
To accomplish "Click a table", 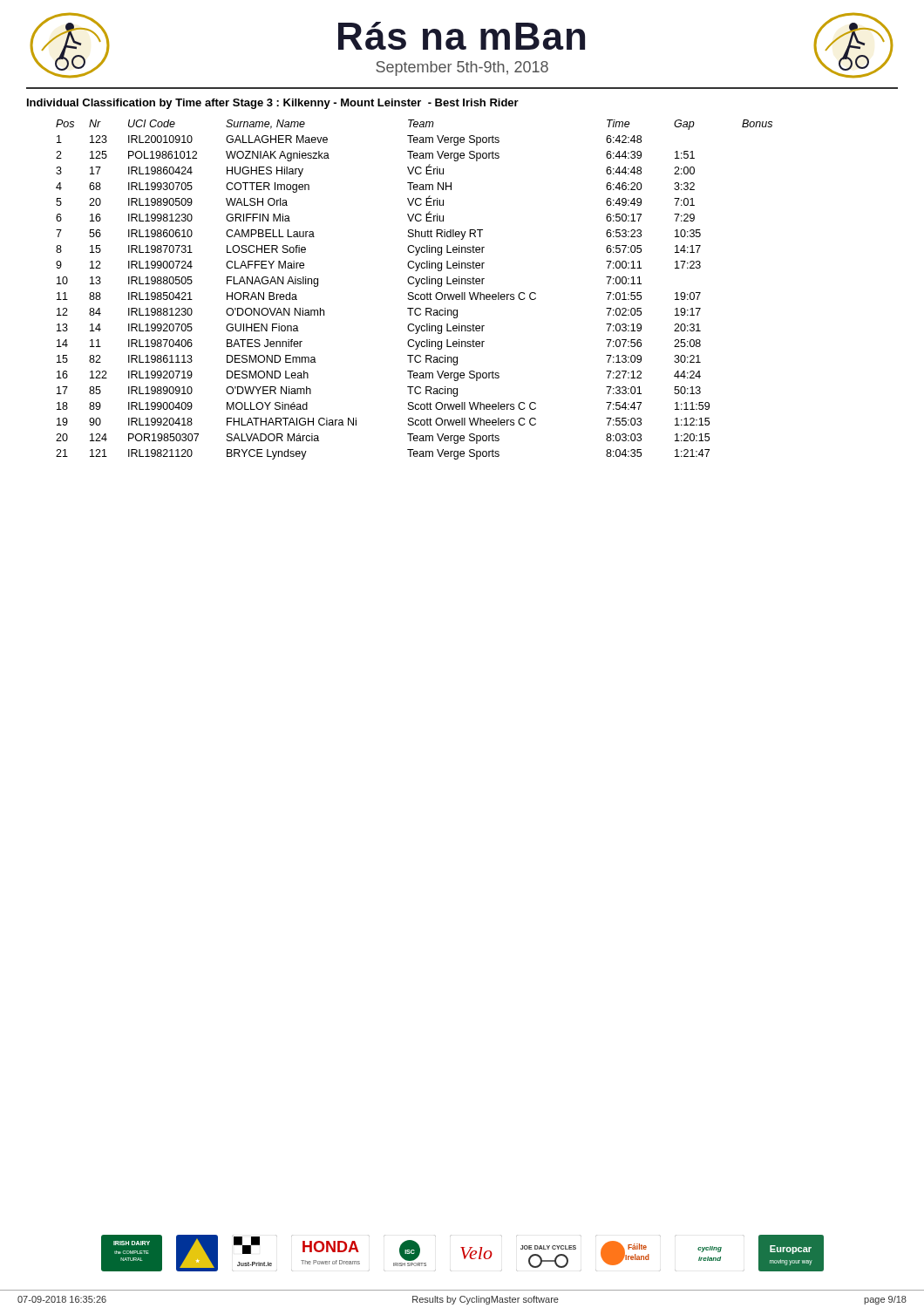I will [x=462, y=289].
